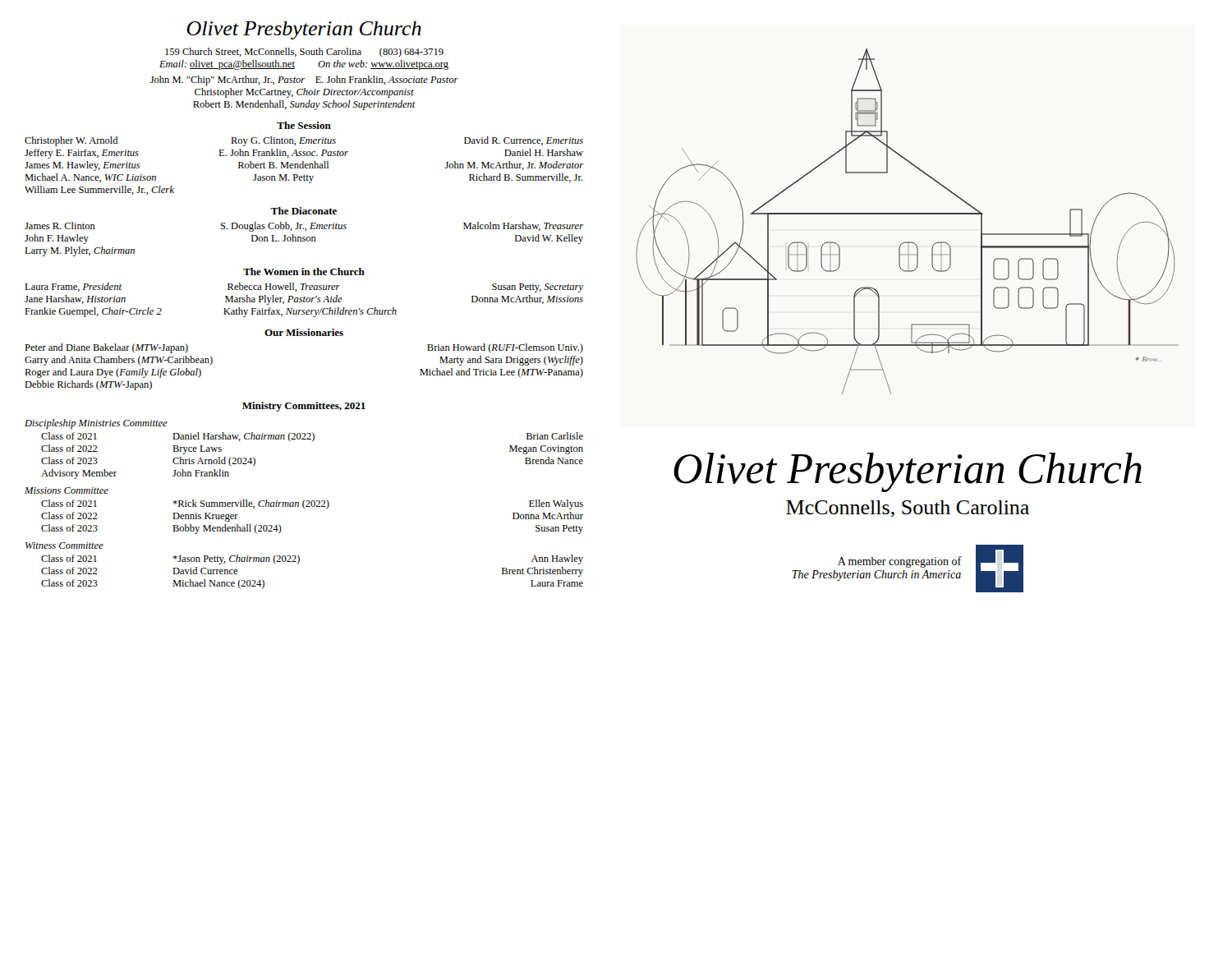Select the text block with the text "Laura Frame, President Rebecca Howell,"
The image size is (1232, 953).
point(304,299)
